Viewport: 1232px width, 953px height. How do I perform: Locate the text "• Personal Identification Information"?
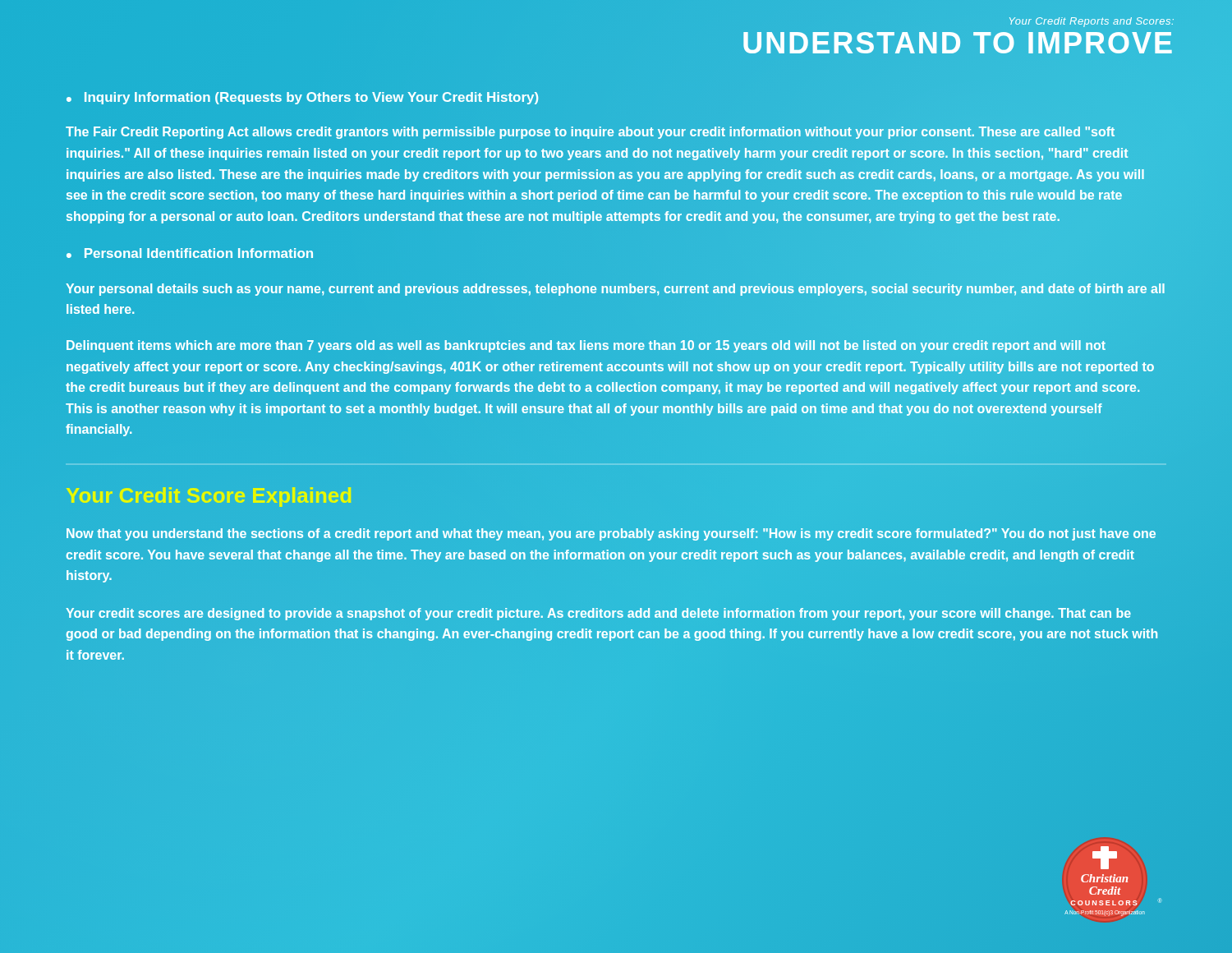pyautogui.click(x=190, y=256)
